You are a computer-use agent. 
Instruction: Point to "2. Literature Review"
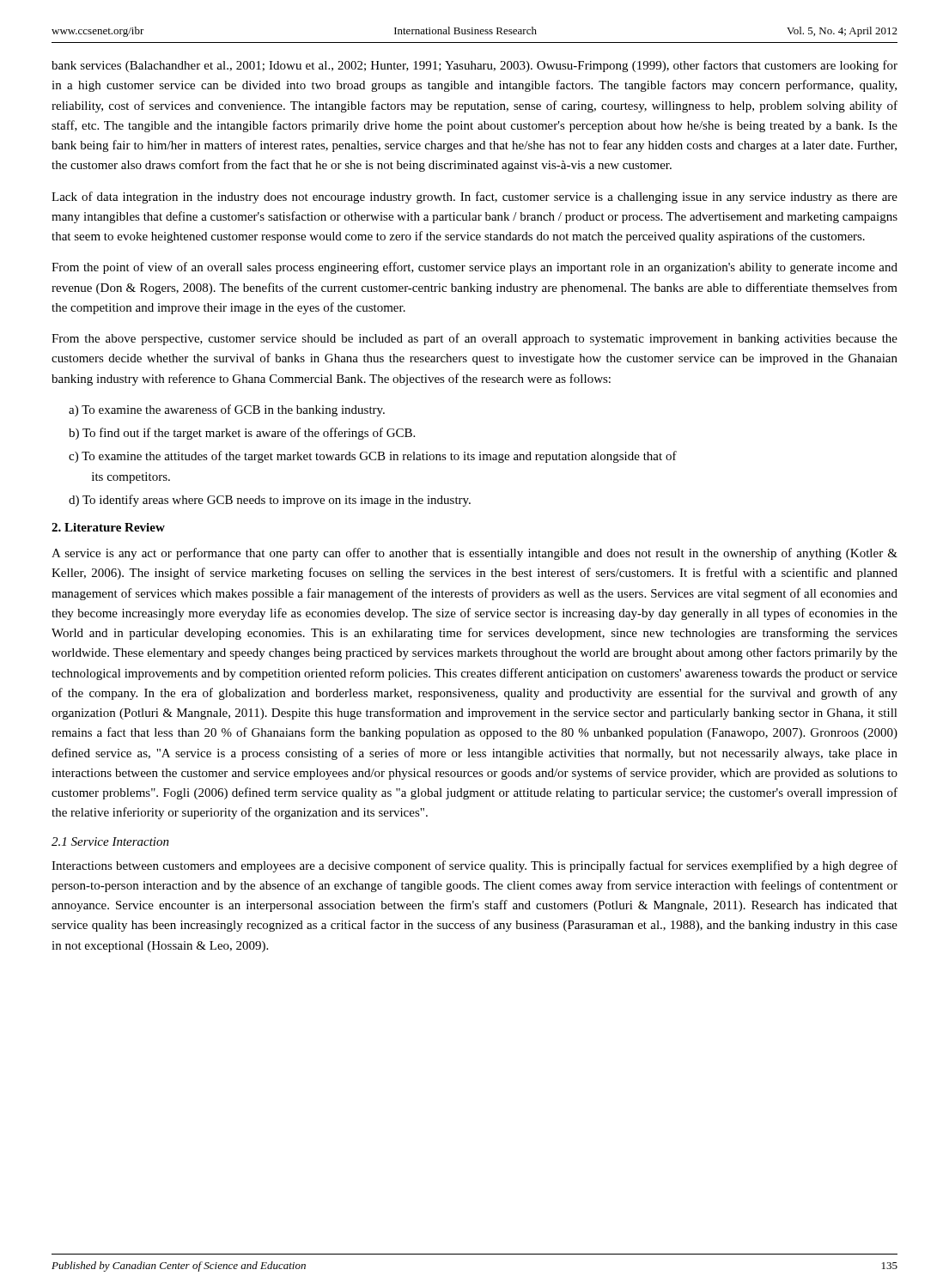click(x=108, y=527)
